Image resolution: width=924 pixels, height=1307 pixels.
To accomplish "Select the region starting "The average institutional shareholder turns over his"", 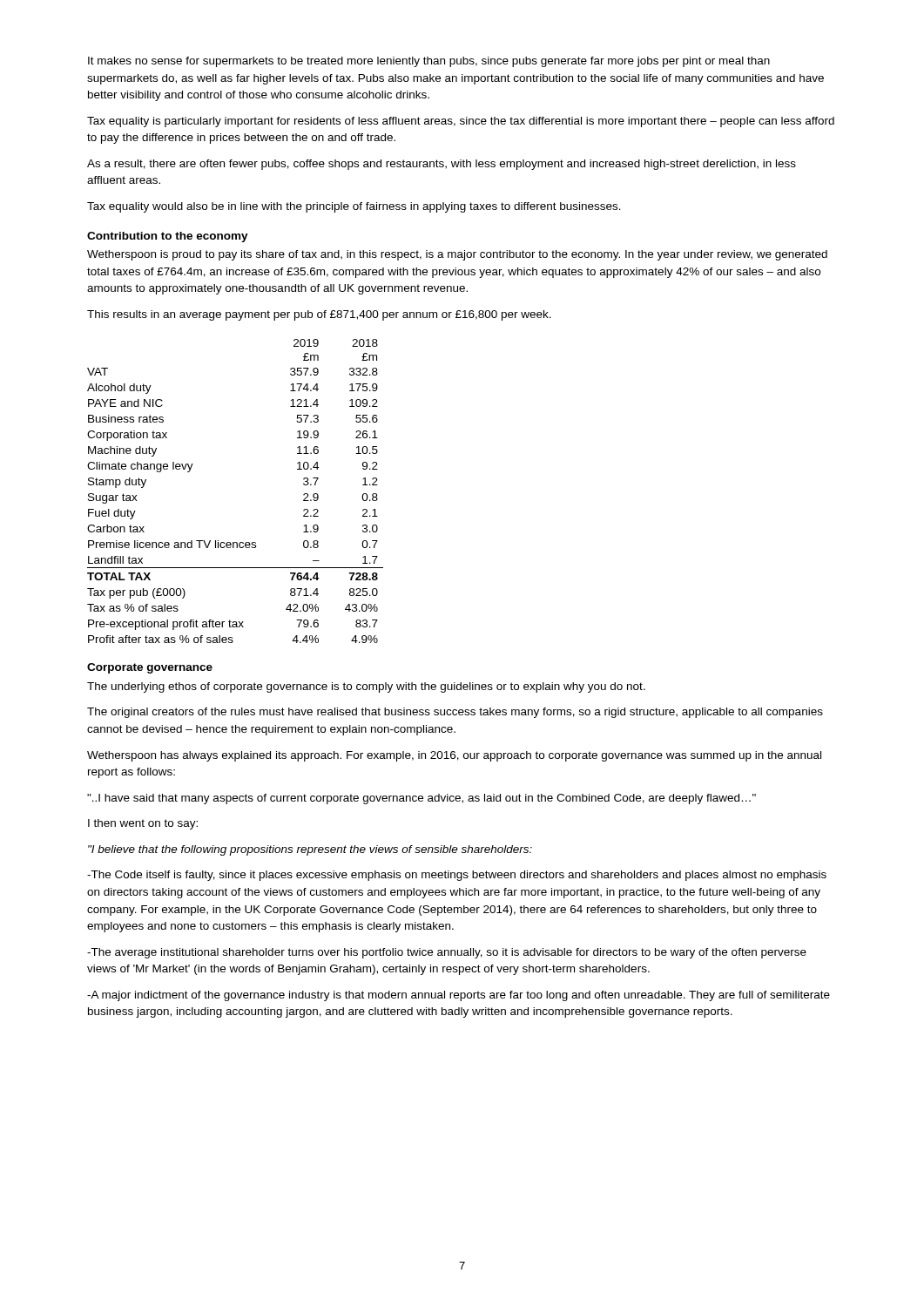I will (462, 960).
